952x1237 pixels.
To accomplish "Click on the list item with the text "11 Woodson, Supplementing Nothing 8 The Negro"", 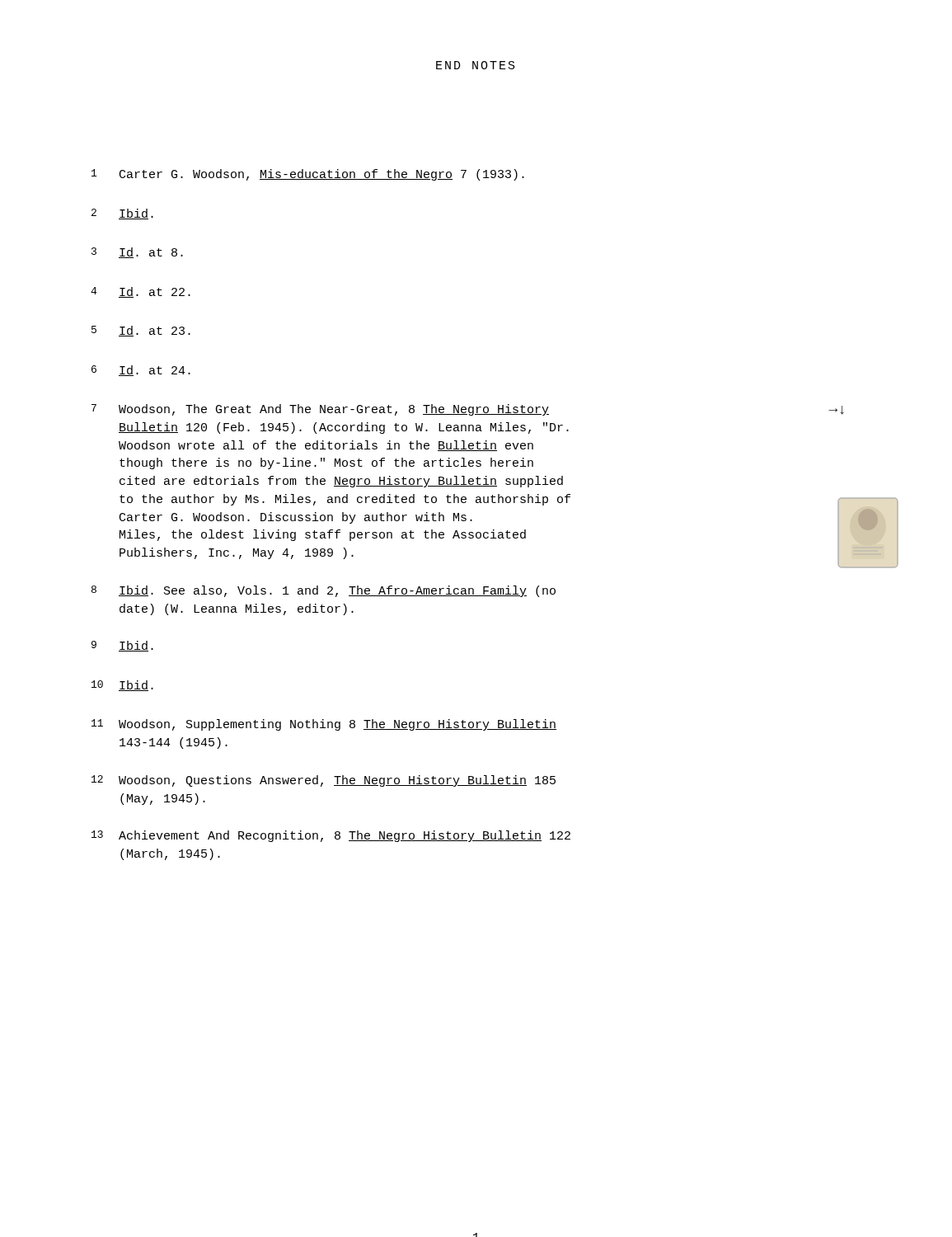I will pyautogui.click(x=441, y=735).
